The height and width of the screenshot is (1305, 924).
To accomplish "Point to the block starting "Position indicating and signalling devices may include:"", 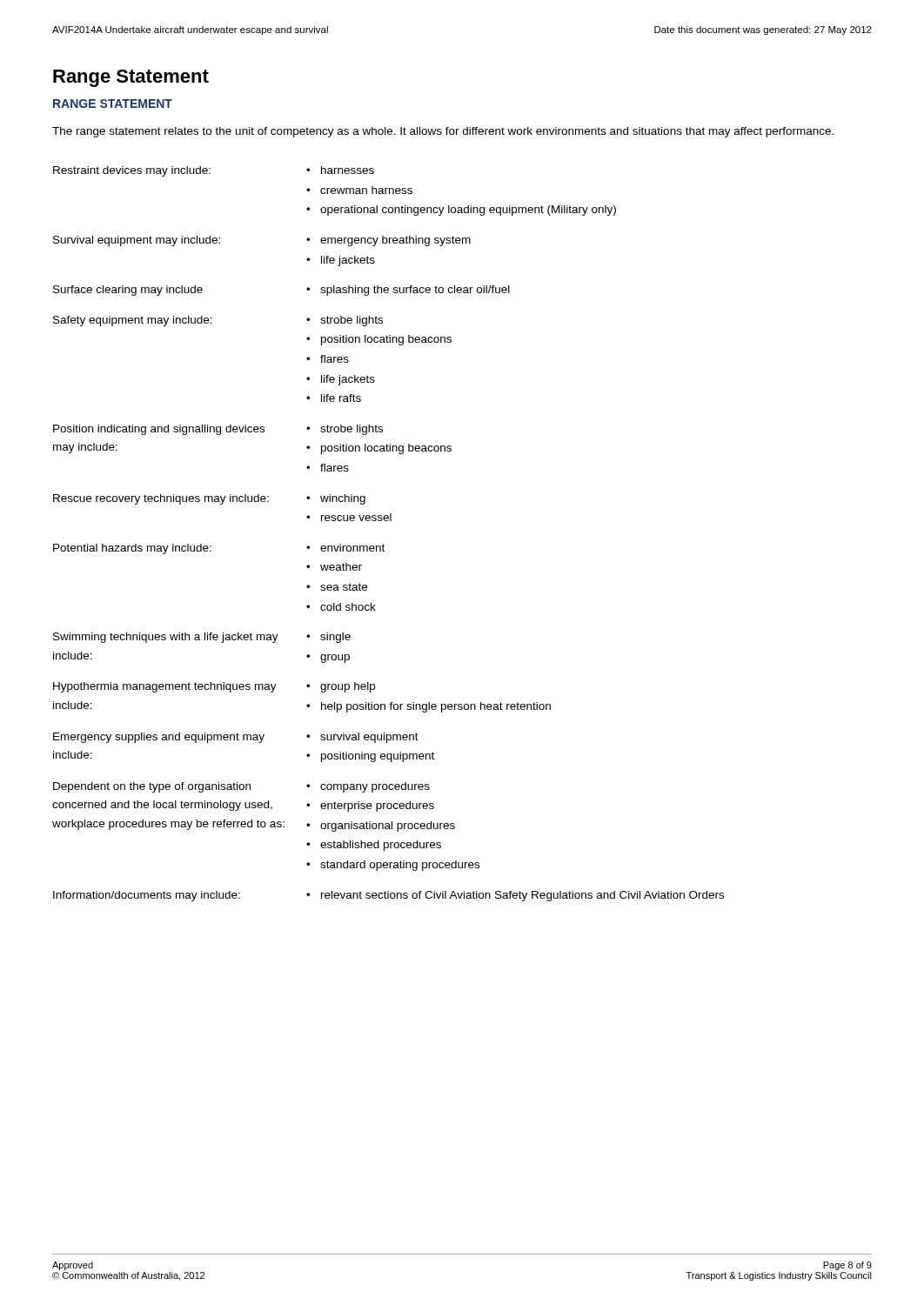I will [159, 438].
